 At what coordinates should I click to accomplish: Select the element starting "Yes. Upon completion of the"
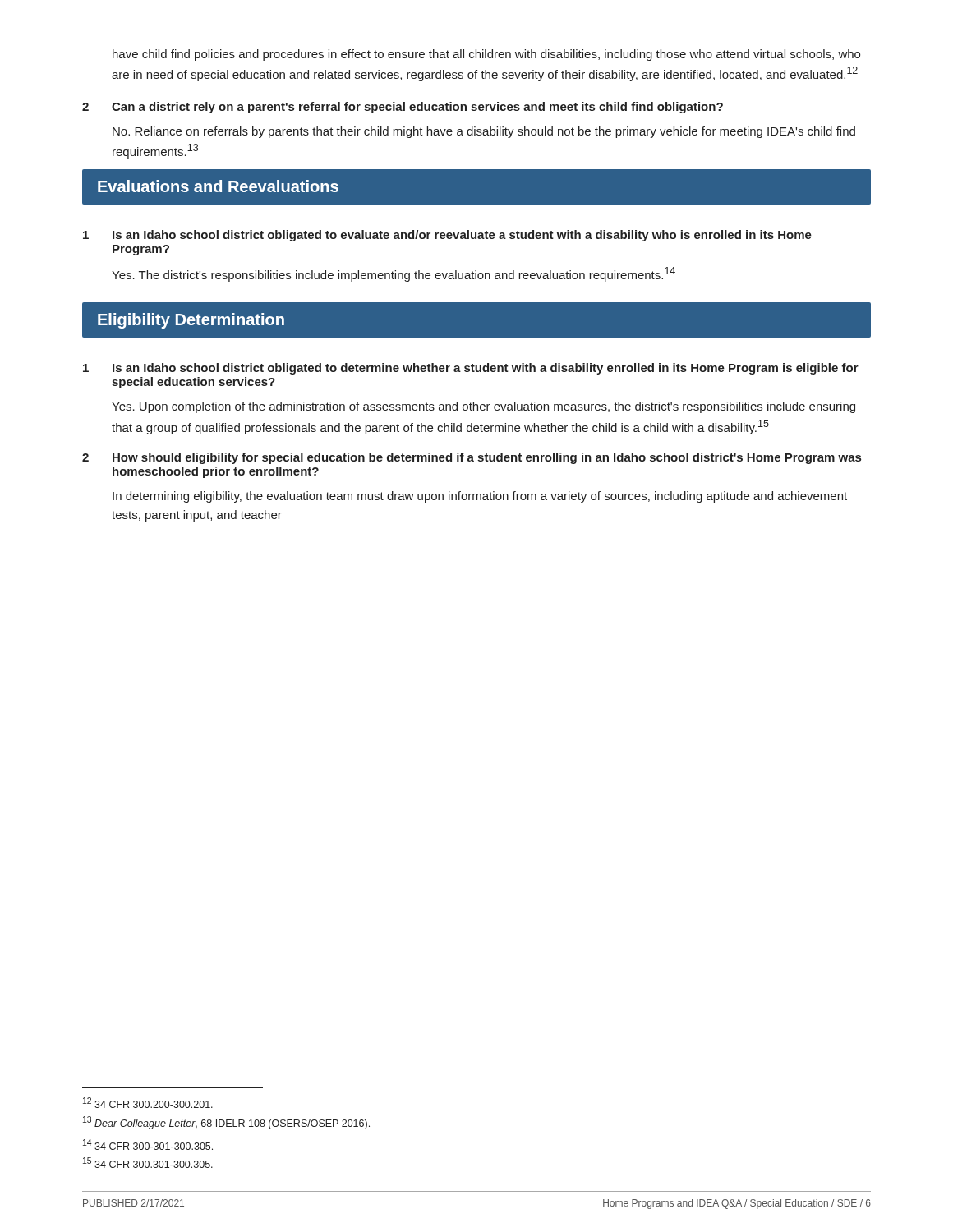(x=484, y=417)
